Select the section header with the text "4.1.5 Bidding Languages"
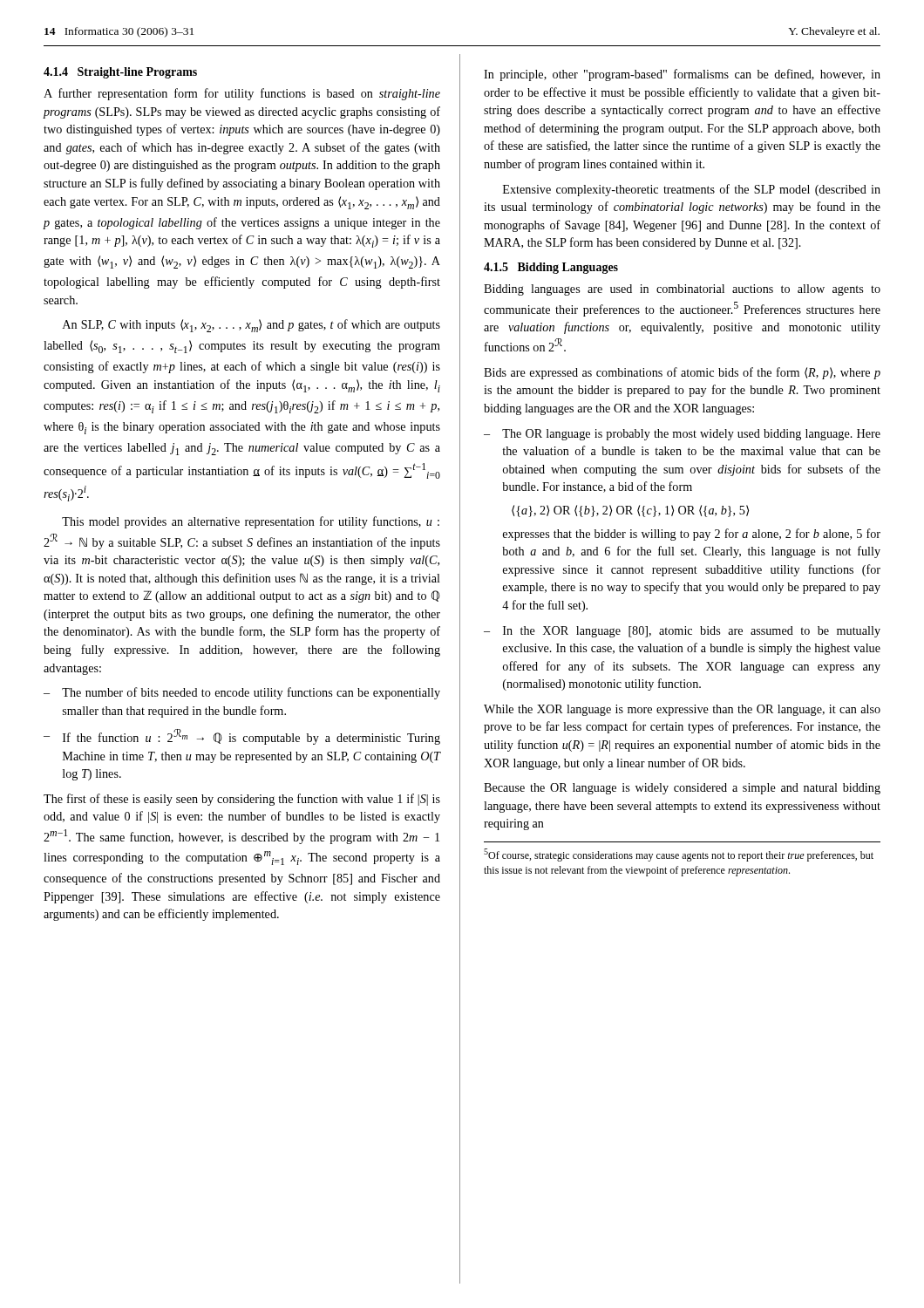924x1308 pixels. [551, 267]
